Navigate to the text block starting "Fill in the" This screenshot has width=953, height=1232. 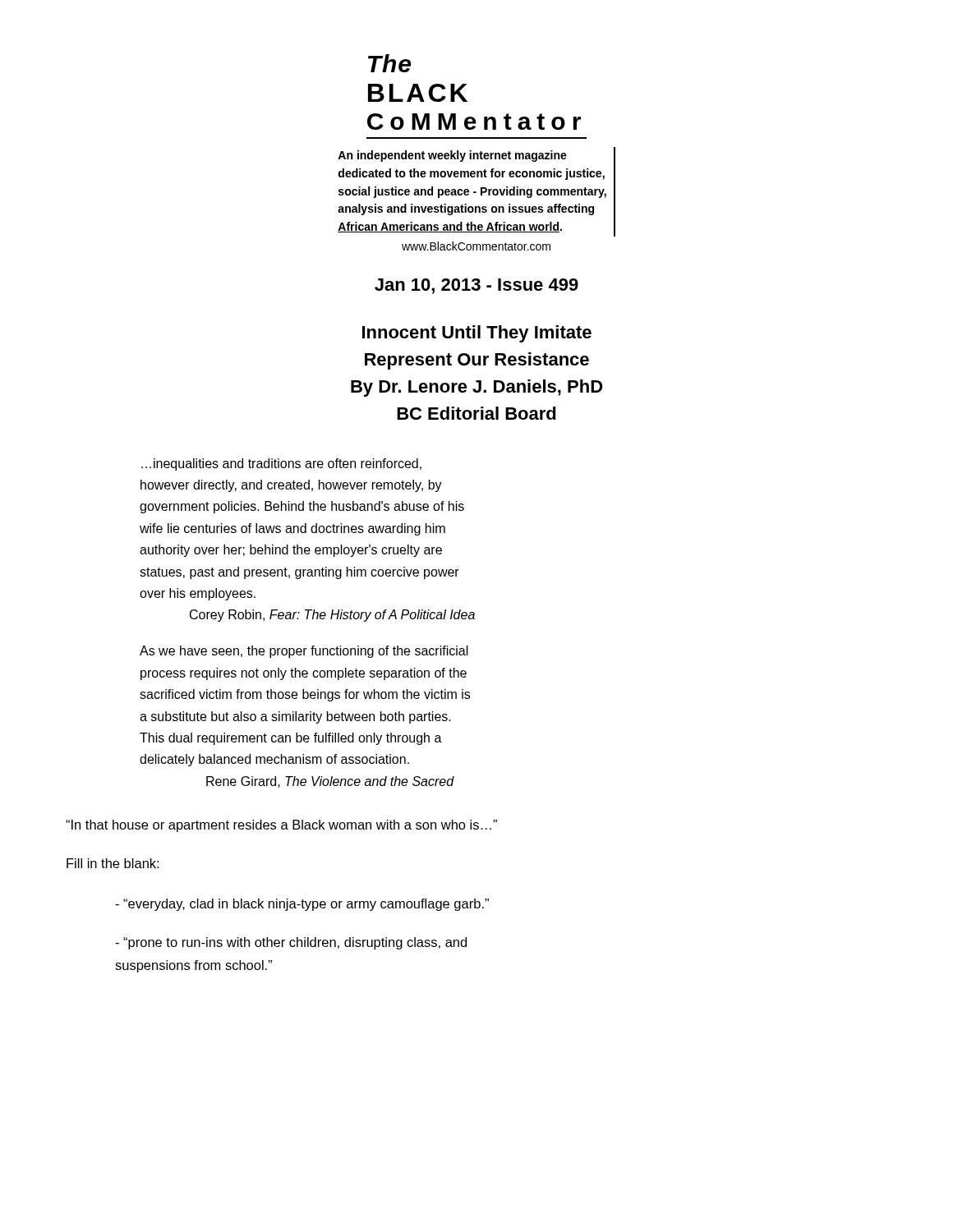click(113, 863)
